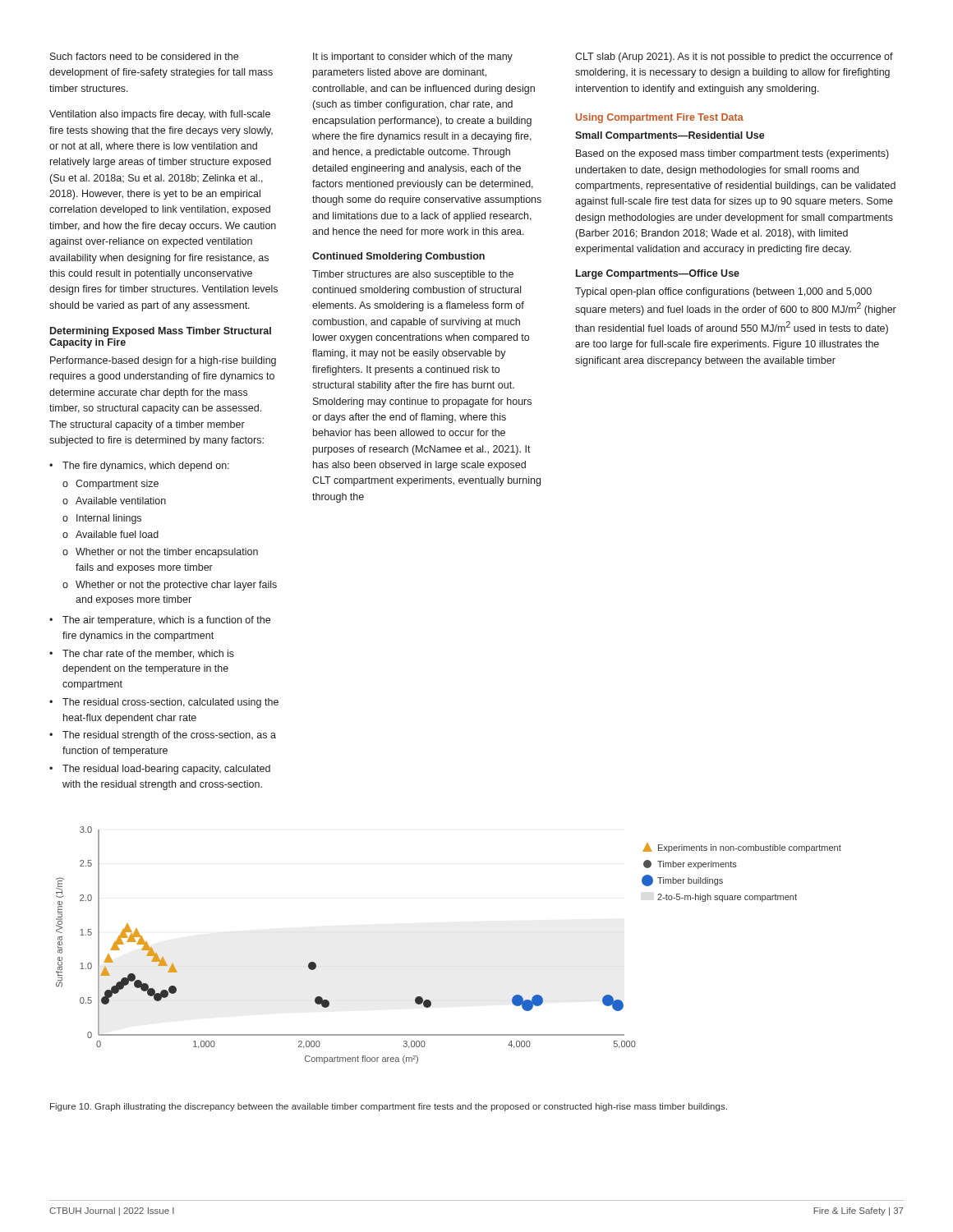Point to the caption beginning "Figure 10. Graph illustrating the discrepancy between"
This screenshot has width=953, height=1232.
coord(389,1106)
